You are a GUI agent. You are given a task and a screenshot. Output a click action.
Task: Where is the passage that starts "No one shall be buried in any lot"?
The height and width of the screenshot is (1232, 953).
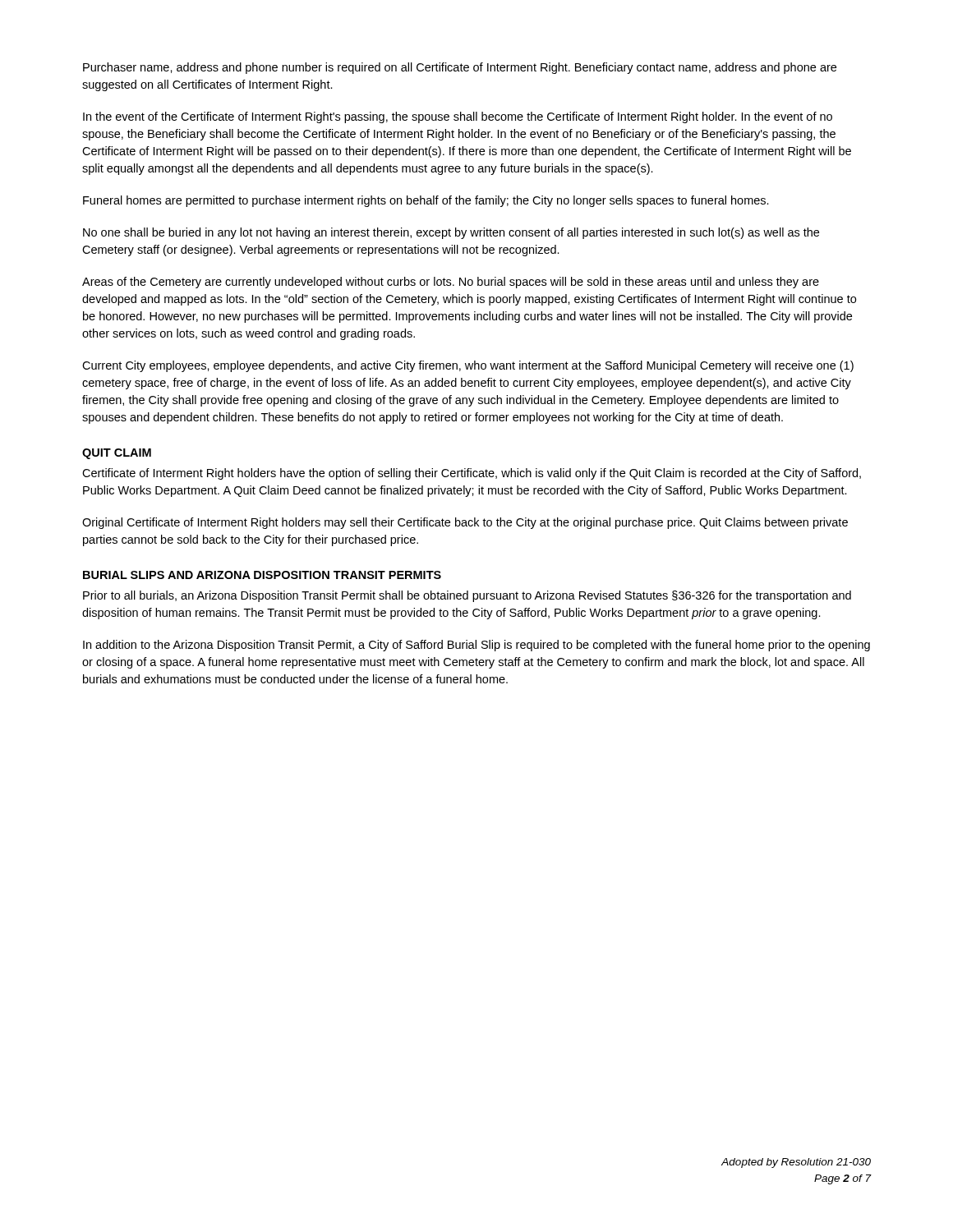click(x=451, y=241)
